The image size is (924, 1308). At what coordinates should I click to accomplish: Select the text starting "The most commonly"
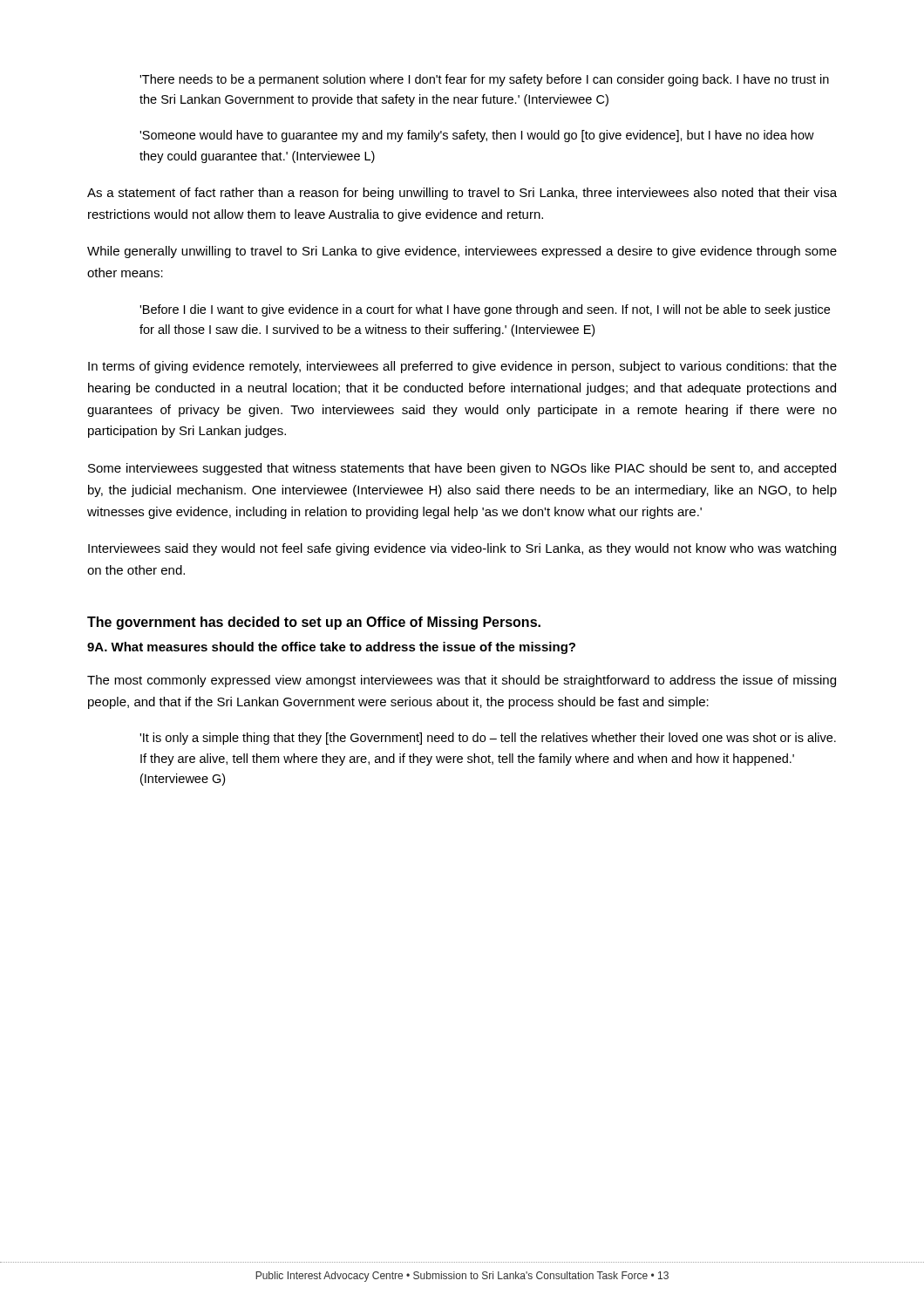coord(462,690)
